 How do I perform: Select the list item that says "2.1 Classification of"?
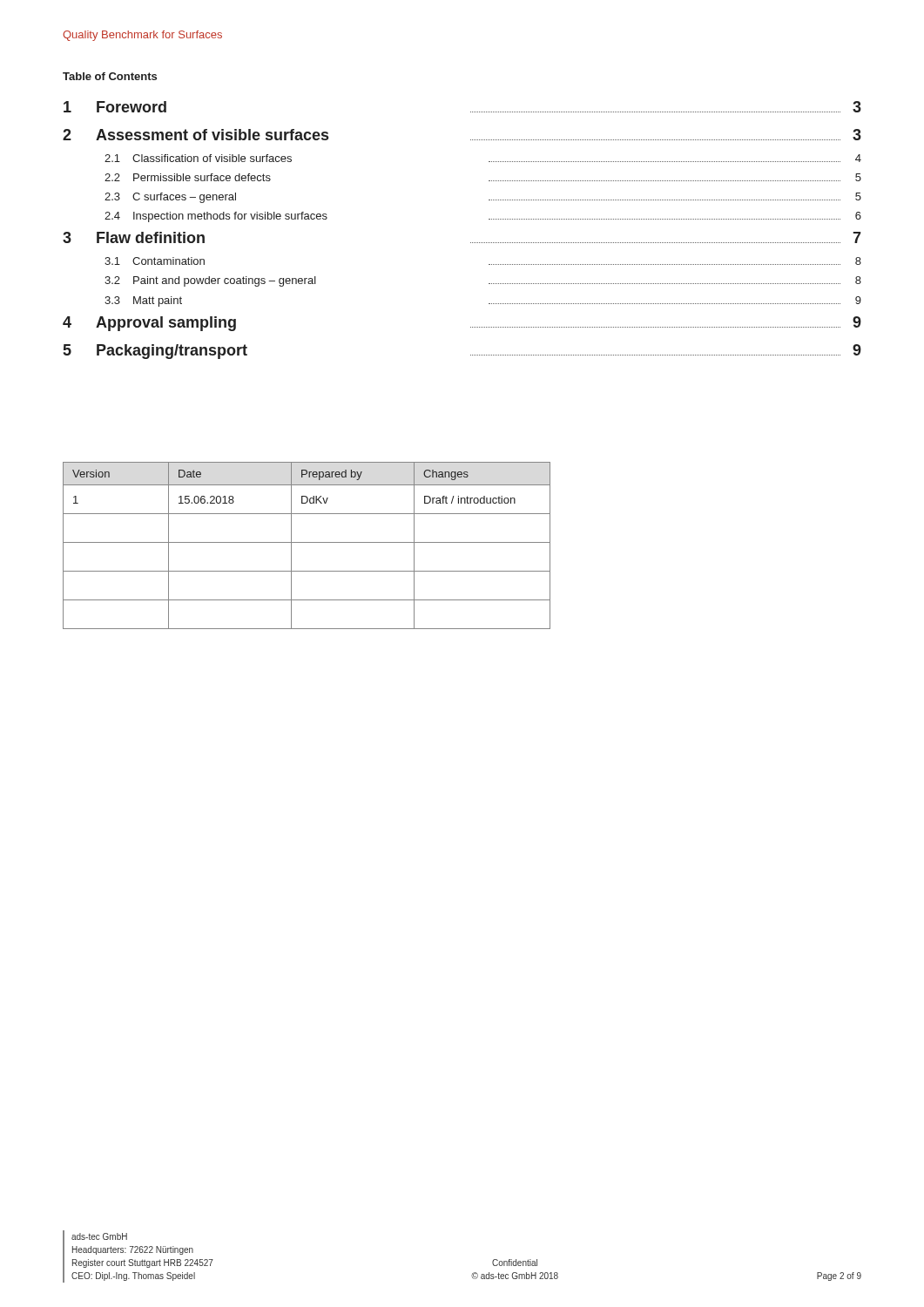pyautogui.click(x=483, y=158)
